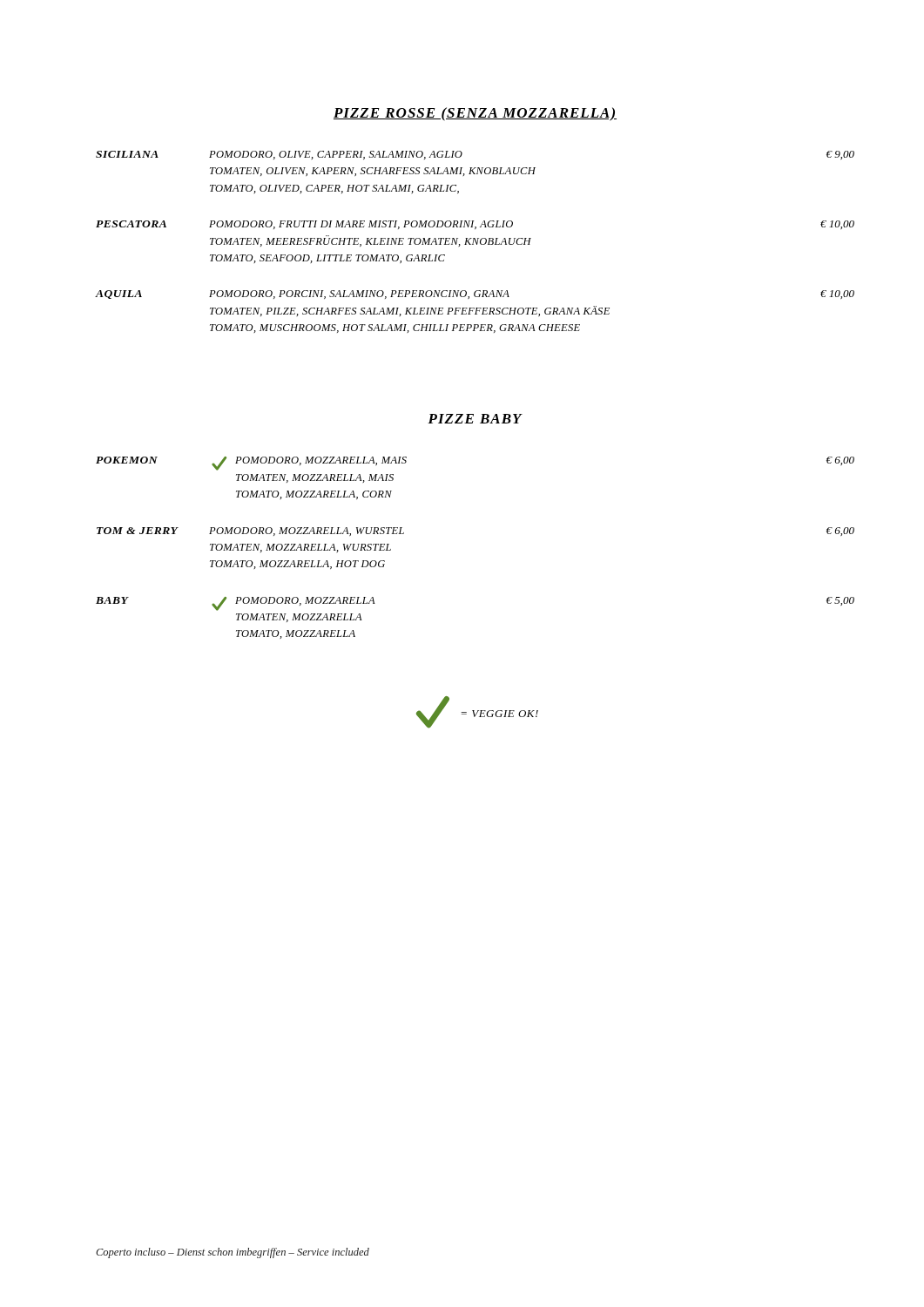
Task: Find the list item with the text "PESCATORA POMODORO, FRUTTI DI MARE MISTI, POMODORINI,"
Action: pyautogui.click(x=475, y=242)
